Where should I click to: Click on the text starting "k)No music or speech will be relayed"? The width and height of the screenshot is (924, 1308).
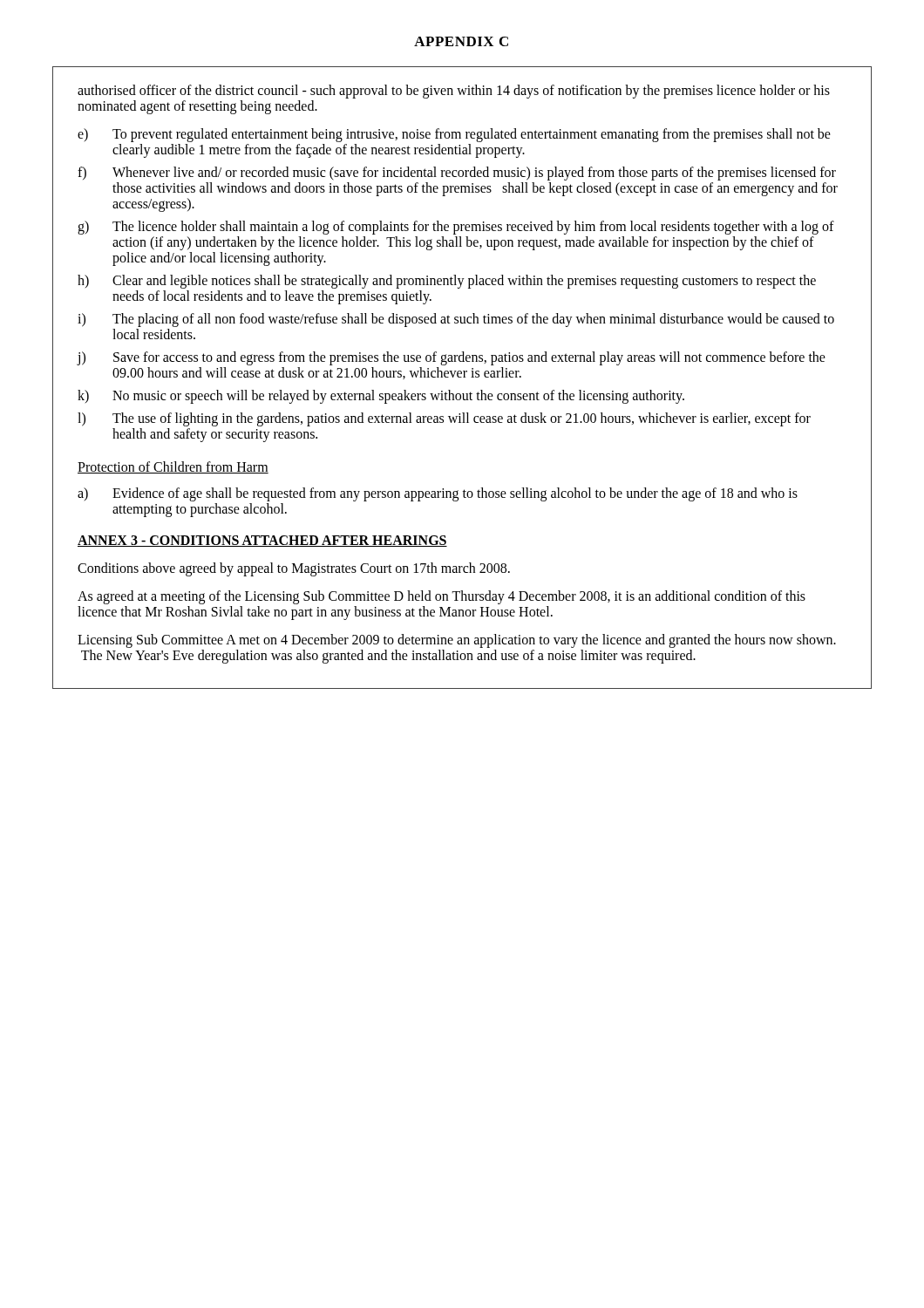tap(460, 396)
